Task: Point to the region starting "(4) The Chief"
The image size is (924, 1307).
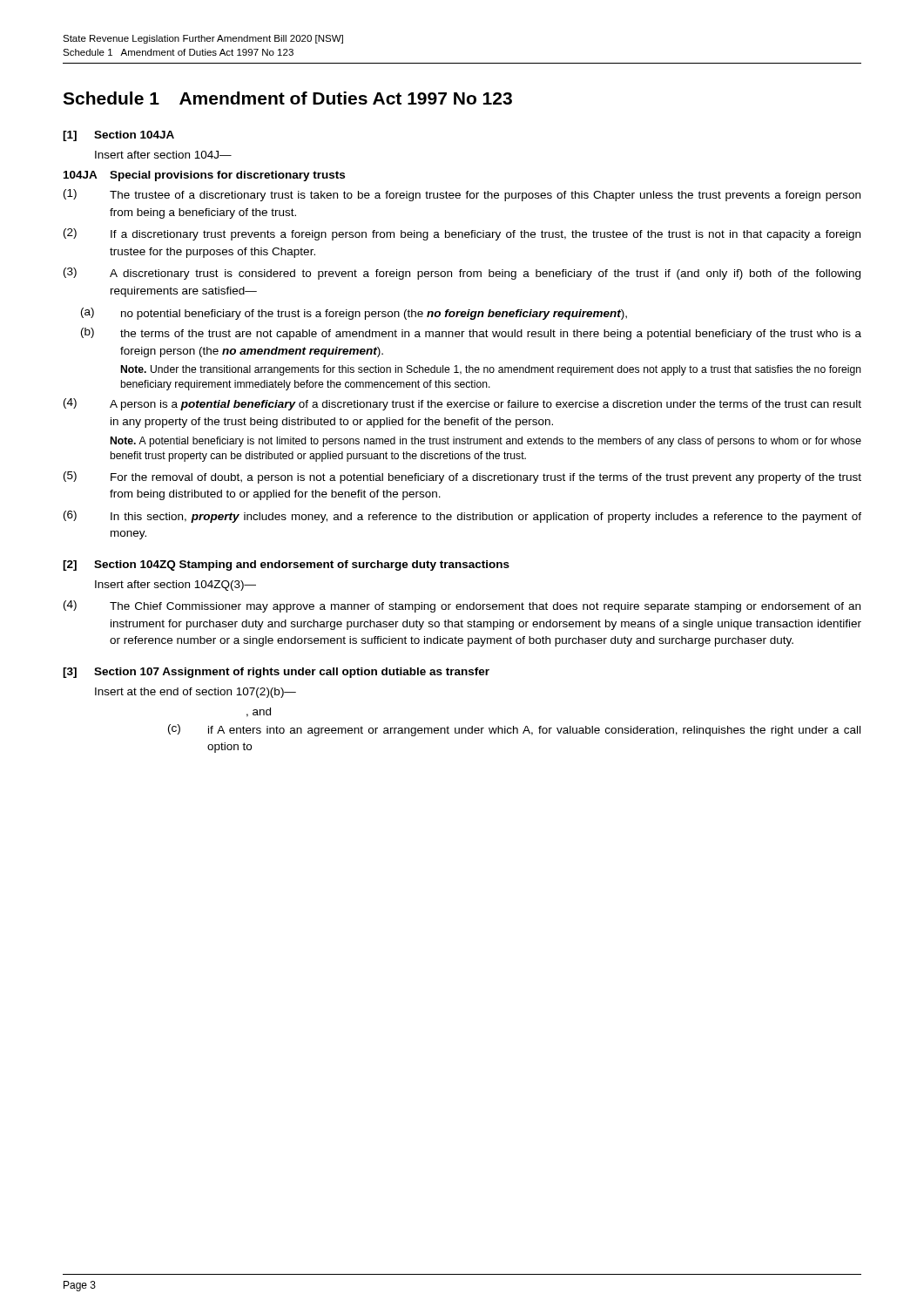Action: tap(462, 623)
